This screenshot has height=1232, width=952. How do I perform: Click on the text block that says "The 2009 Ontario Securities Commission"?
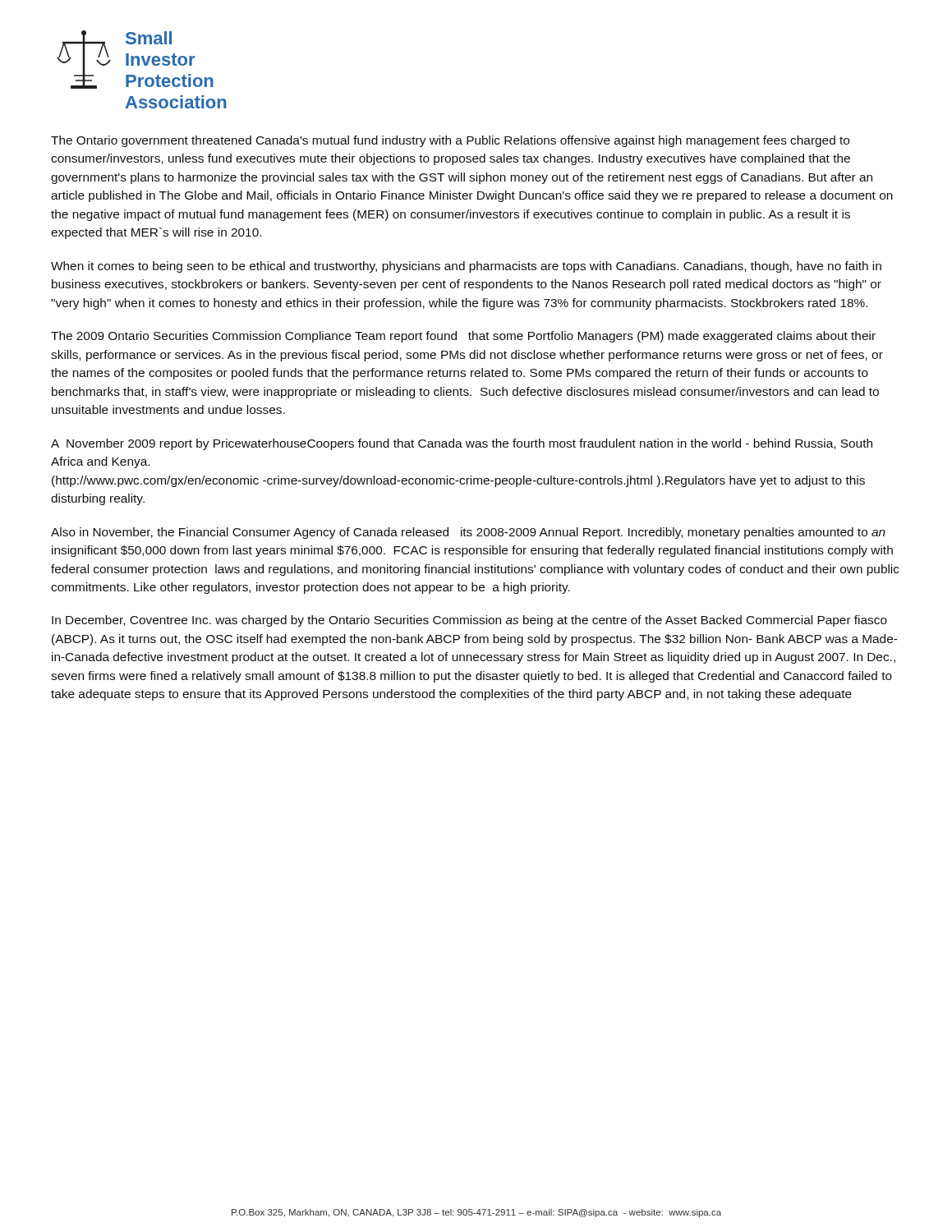click(467, 373)
